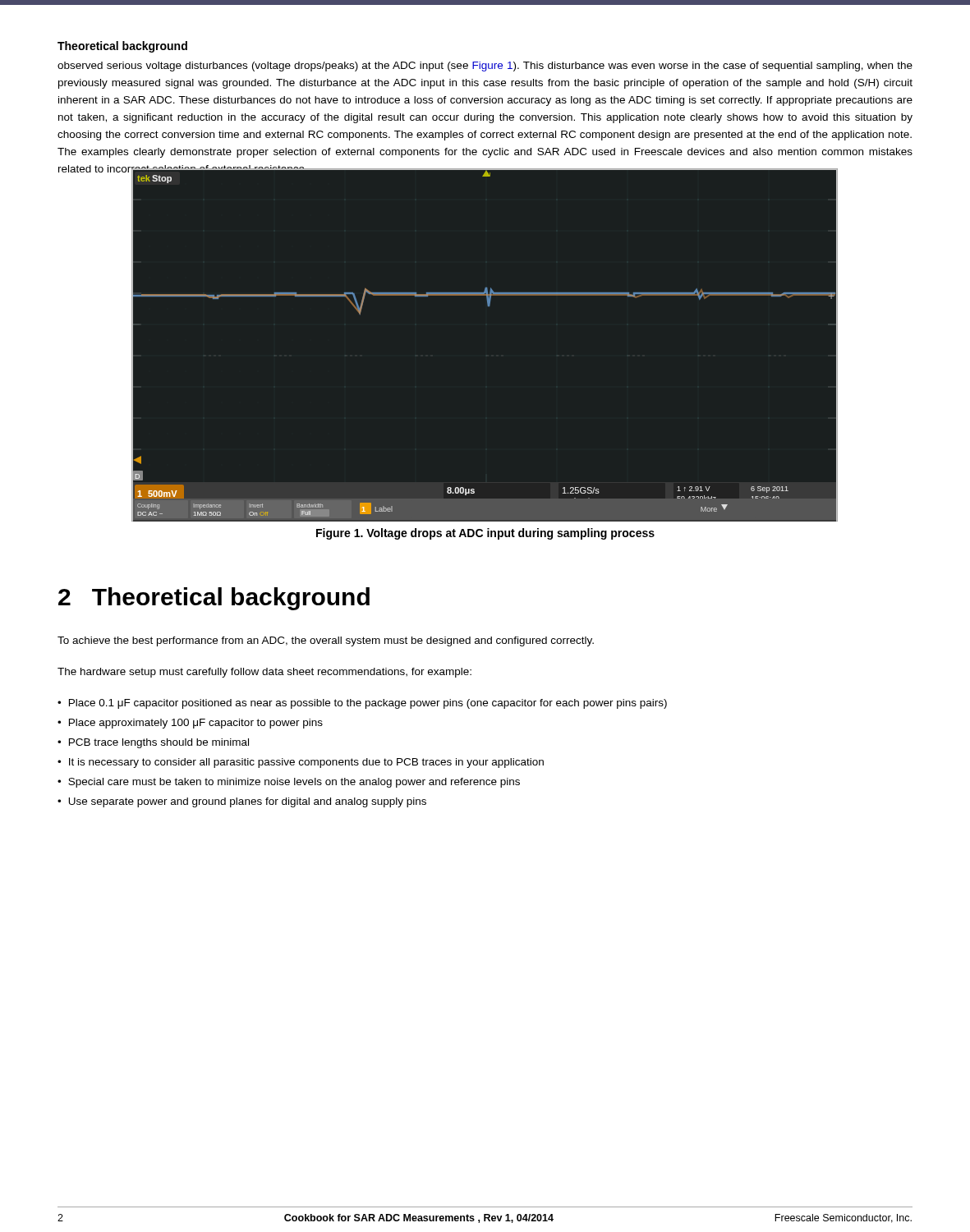Screen dimensions: 1232x970
Task: Locate the region starting "2 Theoretical background"
Action: 214,597
